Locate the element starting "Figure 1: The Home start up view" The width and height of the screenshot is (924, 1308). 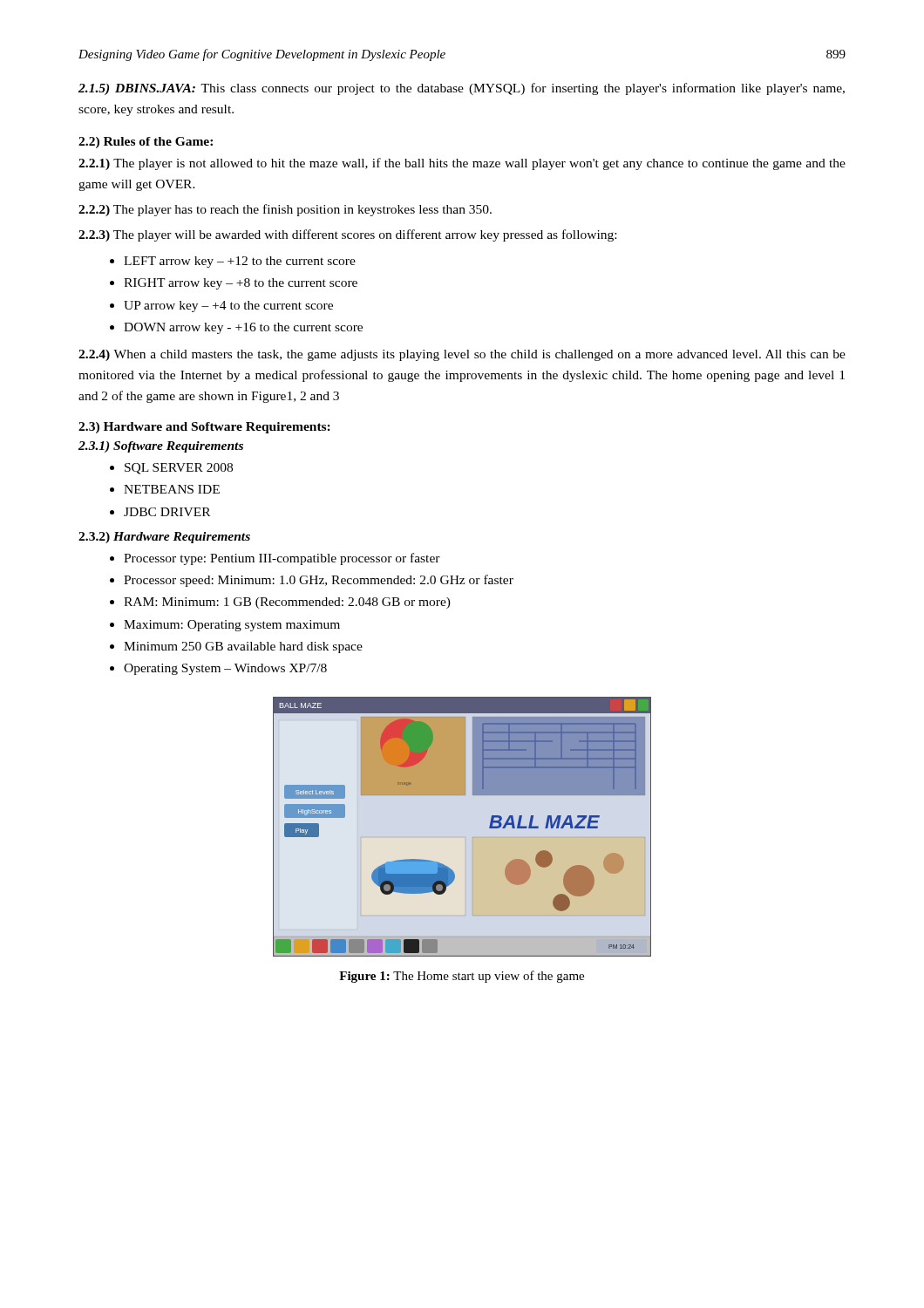point(462,976)
